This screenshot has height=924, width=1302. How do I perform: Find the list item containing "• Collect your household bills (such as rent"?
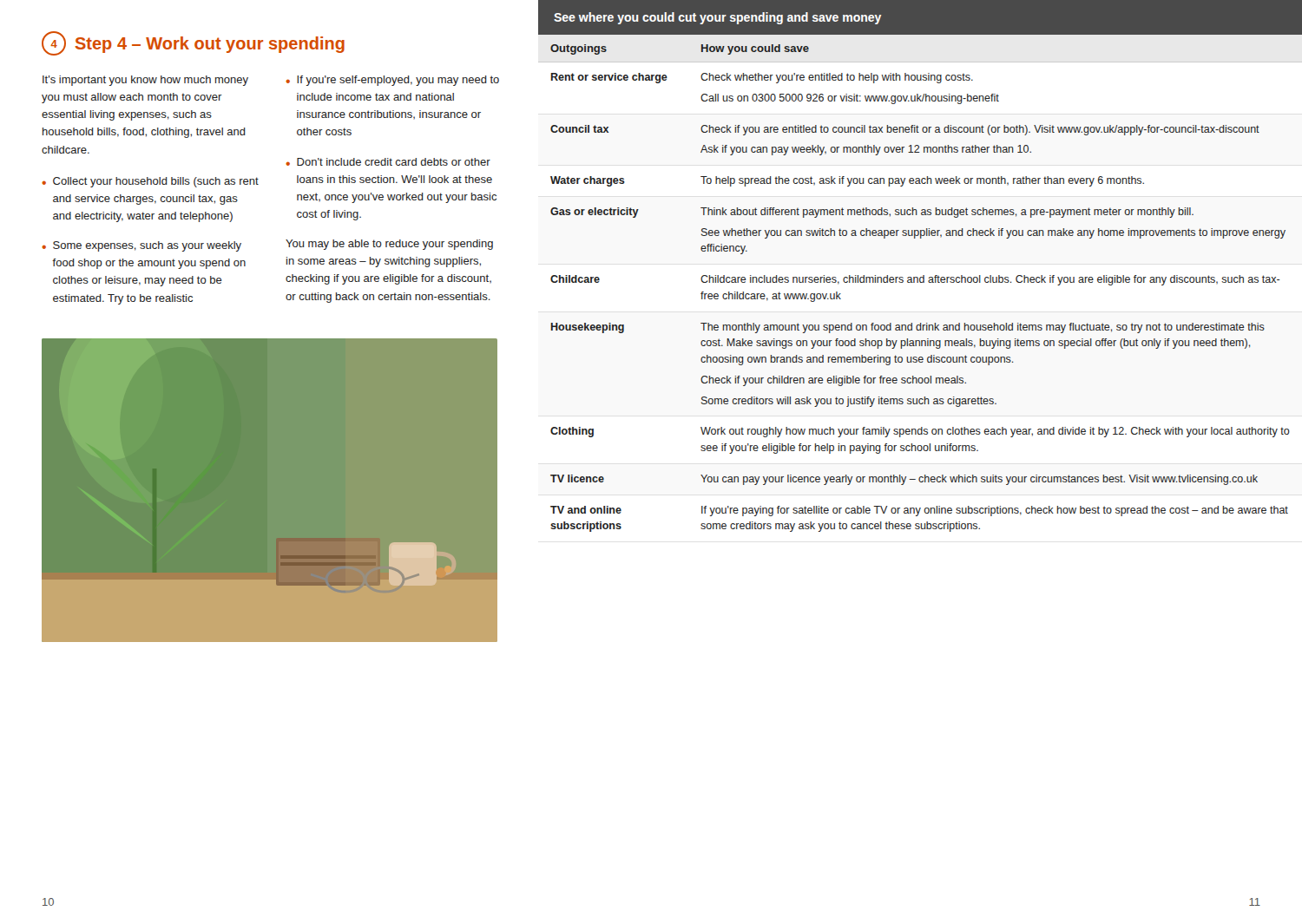tap(151, 199)
